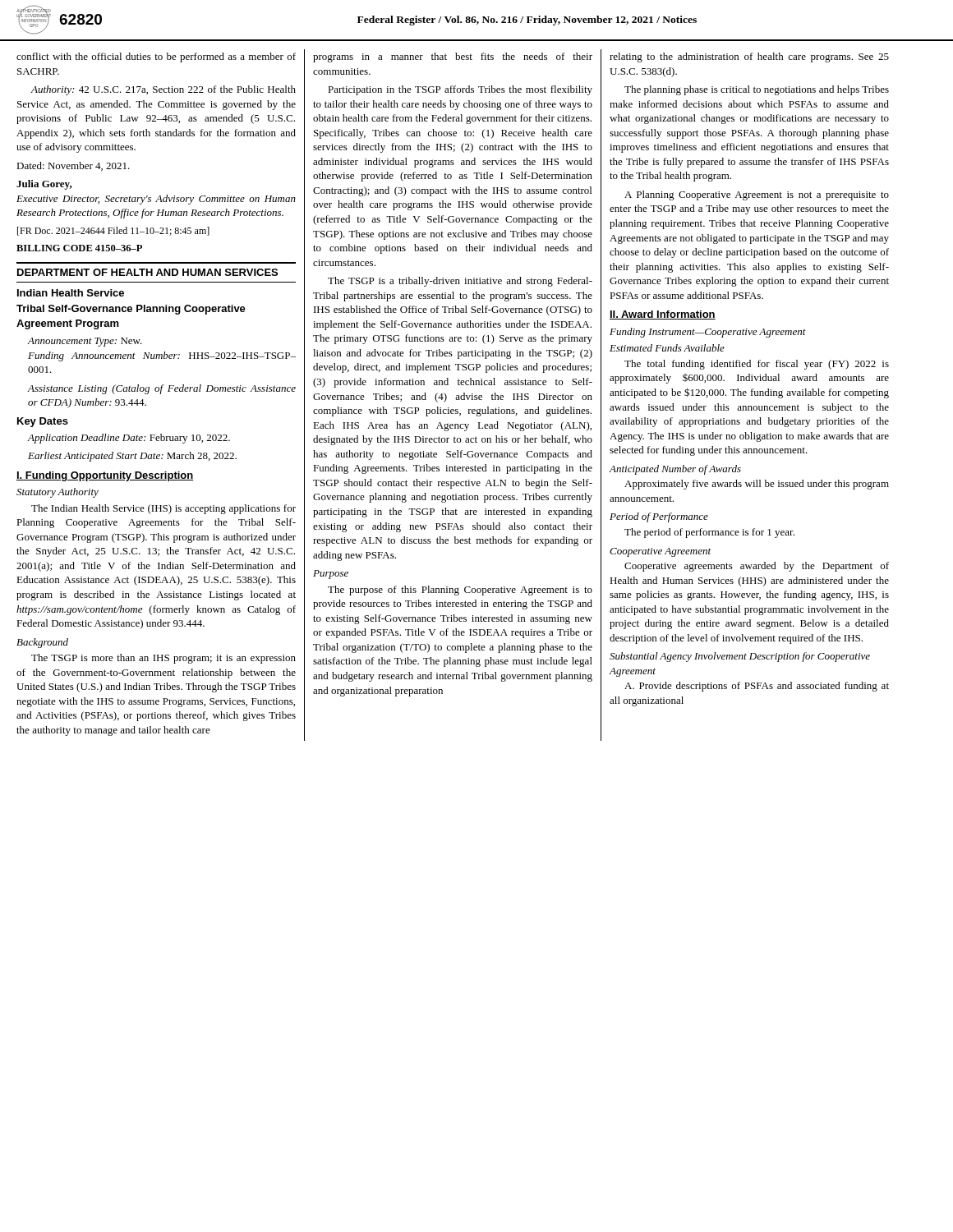
Task: Locate the text "BILLING CODE 4150–36–P"
Action: (79, 248)
